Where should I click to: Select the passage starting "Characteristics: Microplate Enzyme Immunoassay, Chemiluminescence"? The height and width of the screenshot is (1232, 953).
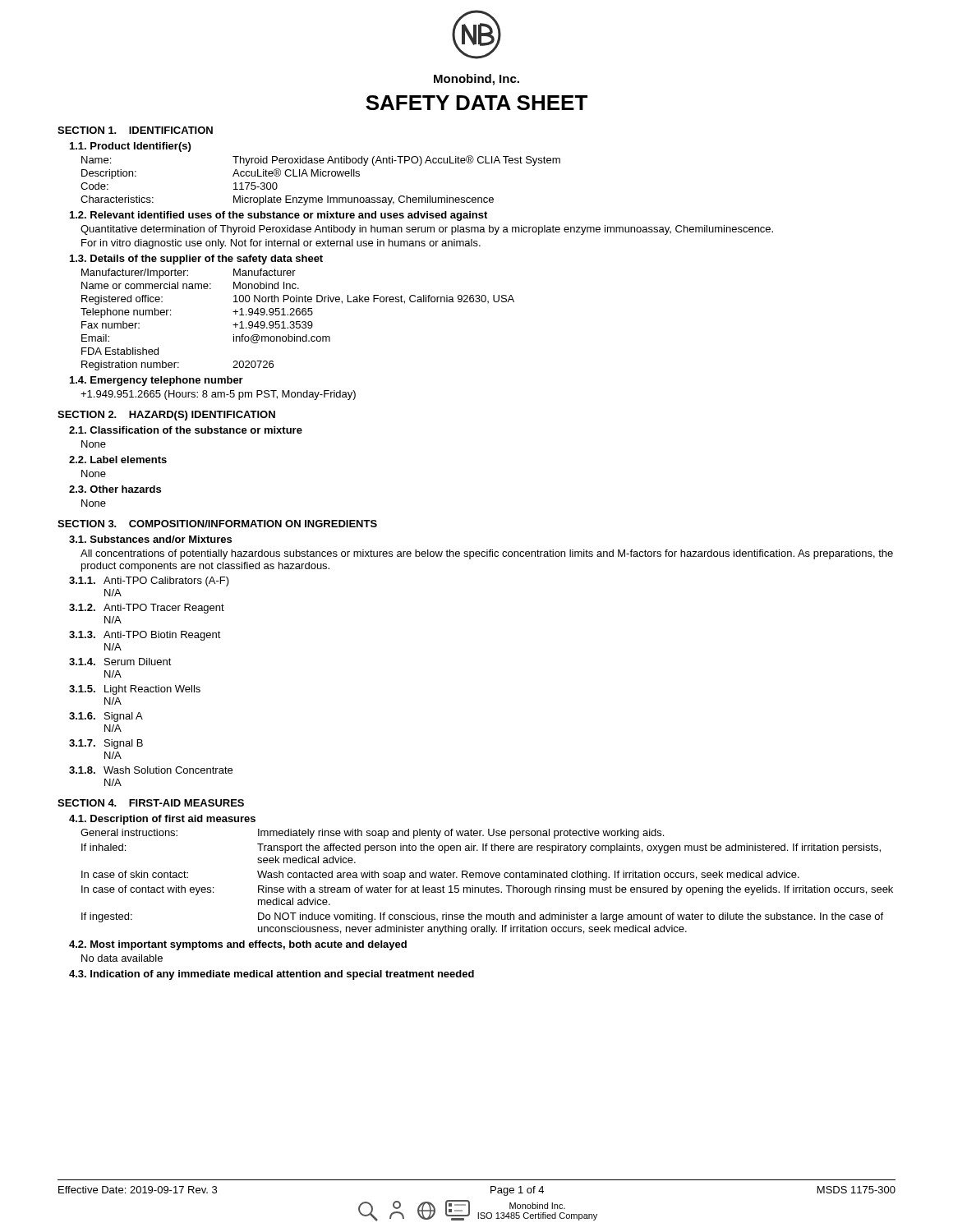click(488, 199)
